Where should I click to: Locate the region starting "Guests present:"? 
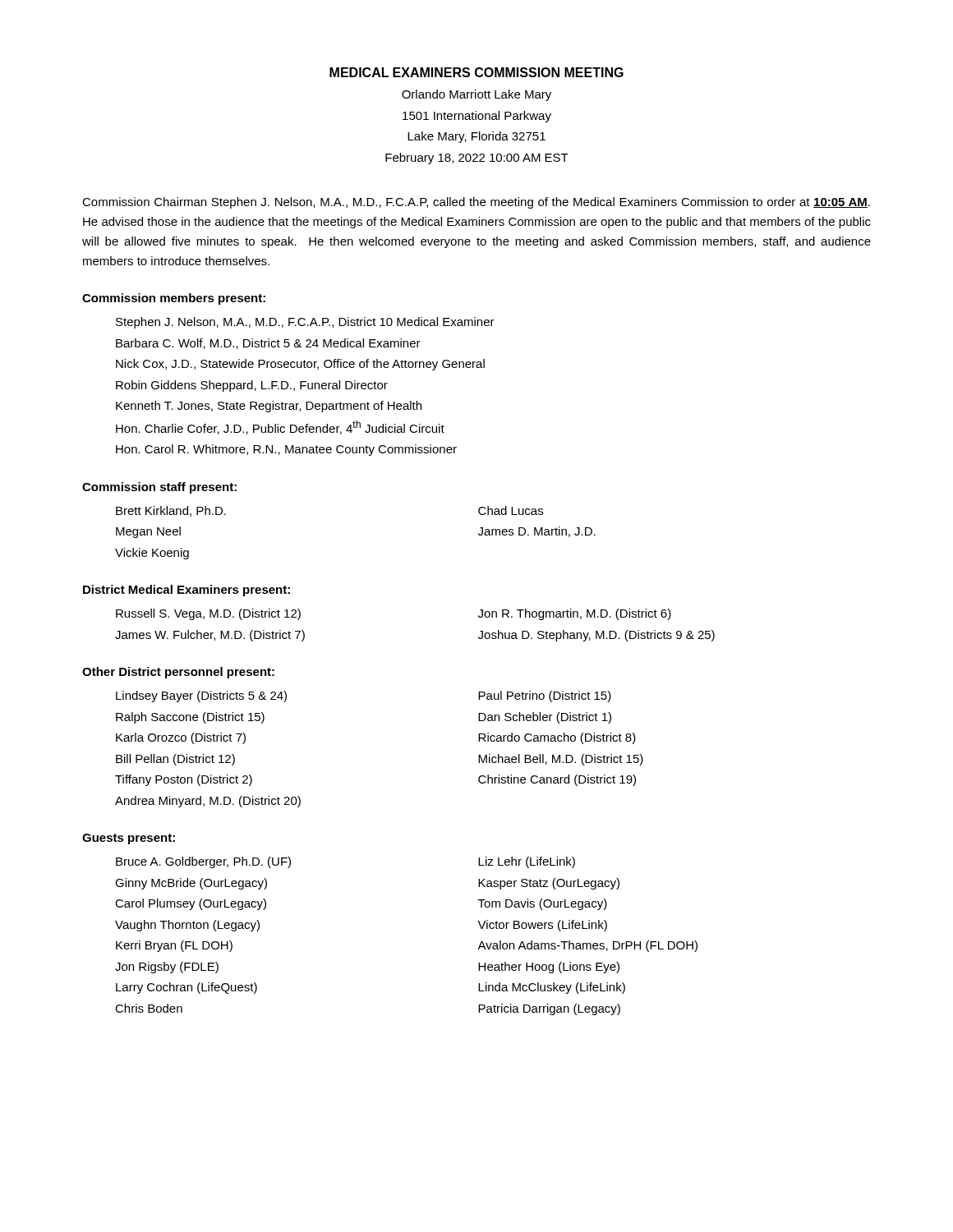(x=129, y=837)
